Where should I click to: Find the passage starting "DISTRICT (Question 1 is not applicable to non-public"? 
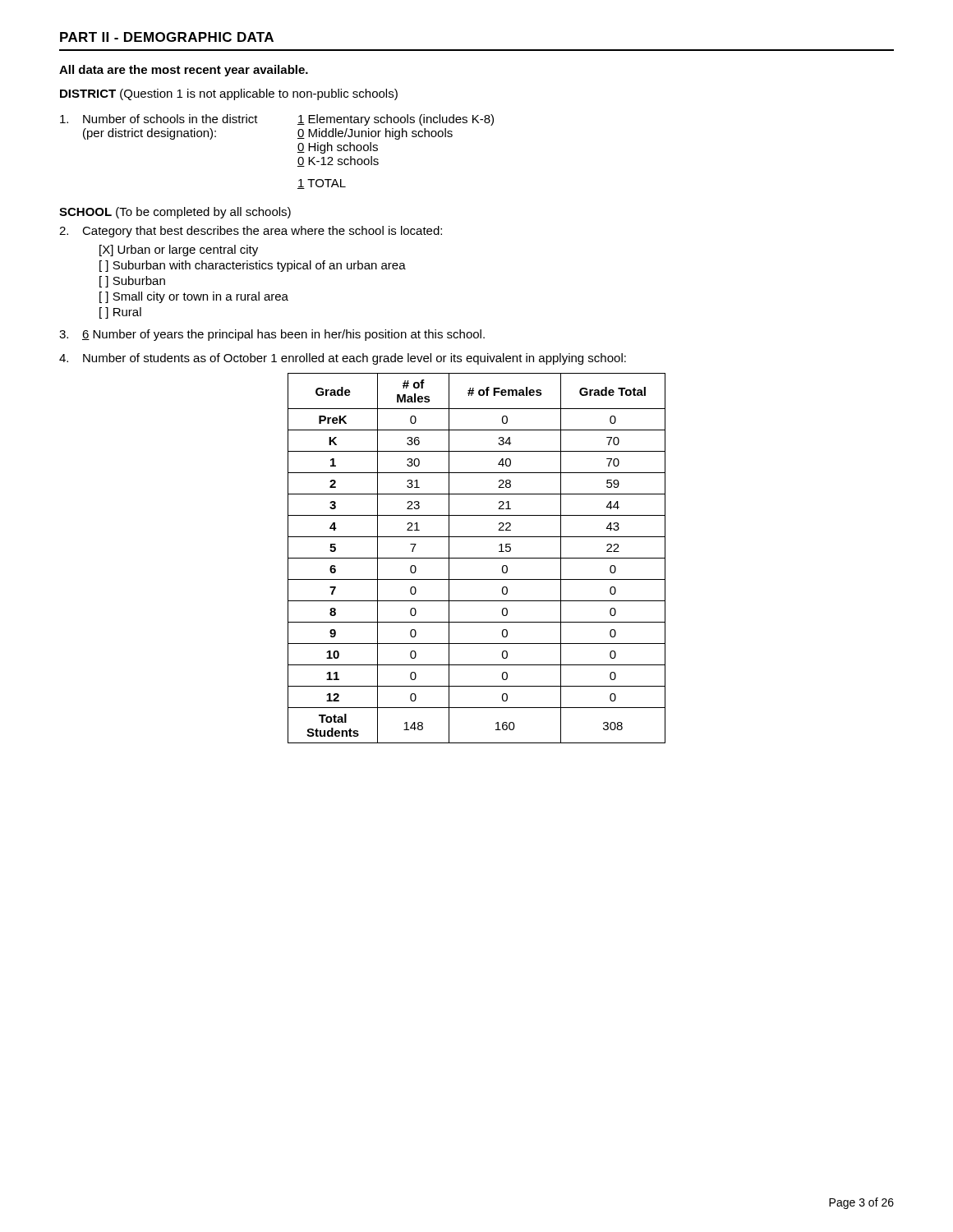pos(229,93)
